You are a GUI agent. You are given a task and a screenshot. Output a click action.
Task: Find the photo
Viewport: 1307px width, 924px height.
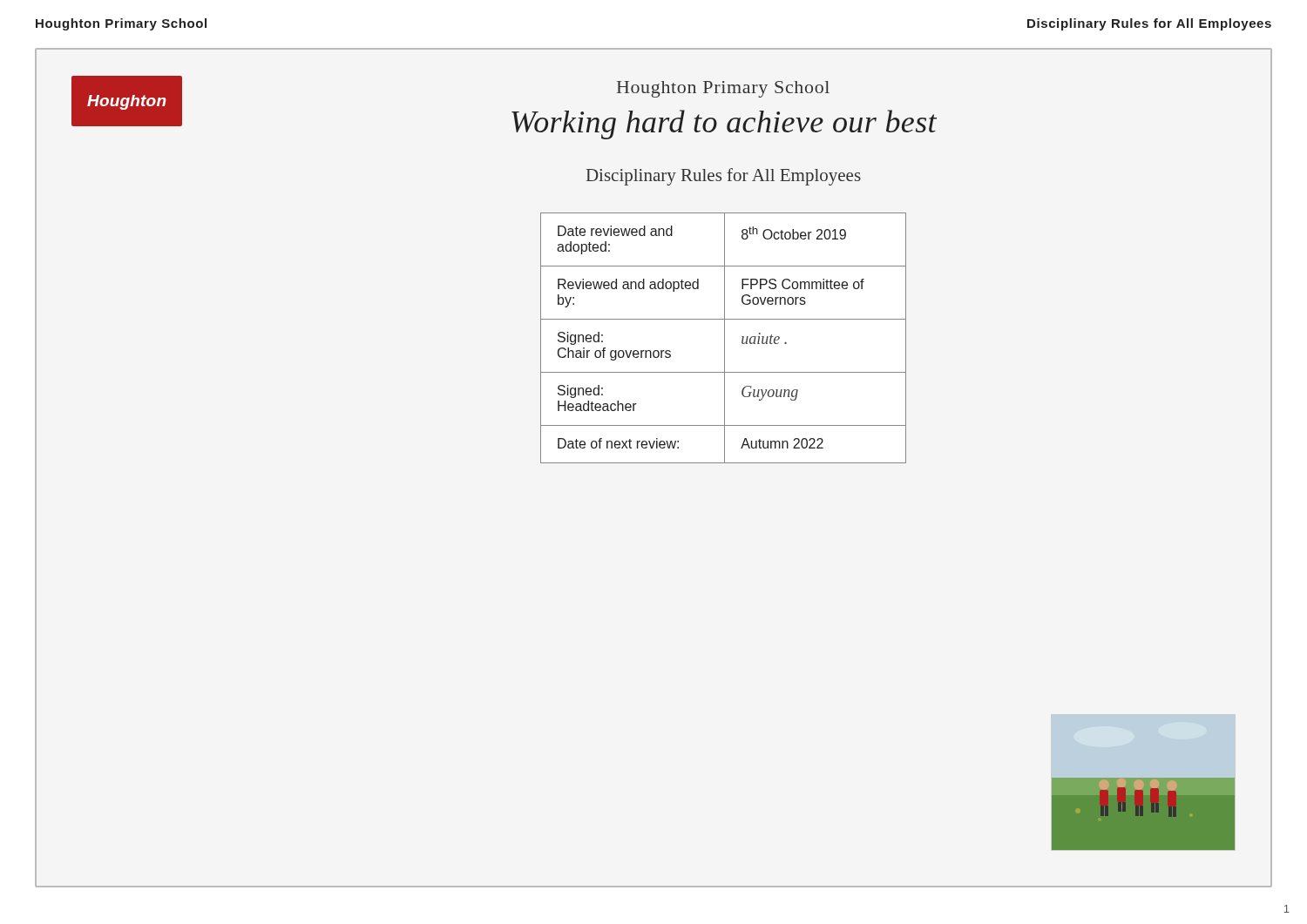click(x=1143, y=782)
